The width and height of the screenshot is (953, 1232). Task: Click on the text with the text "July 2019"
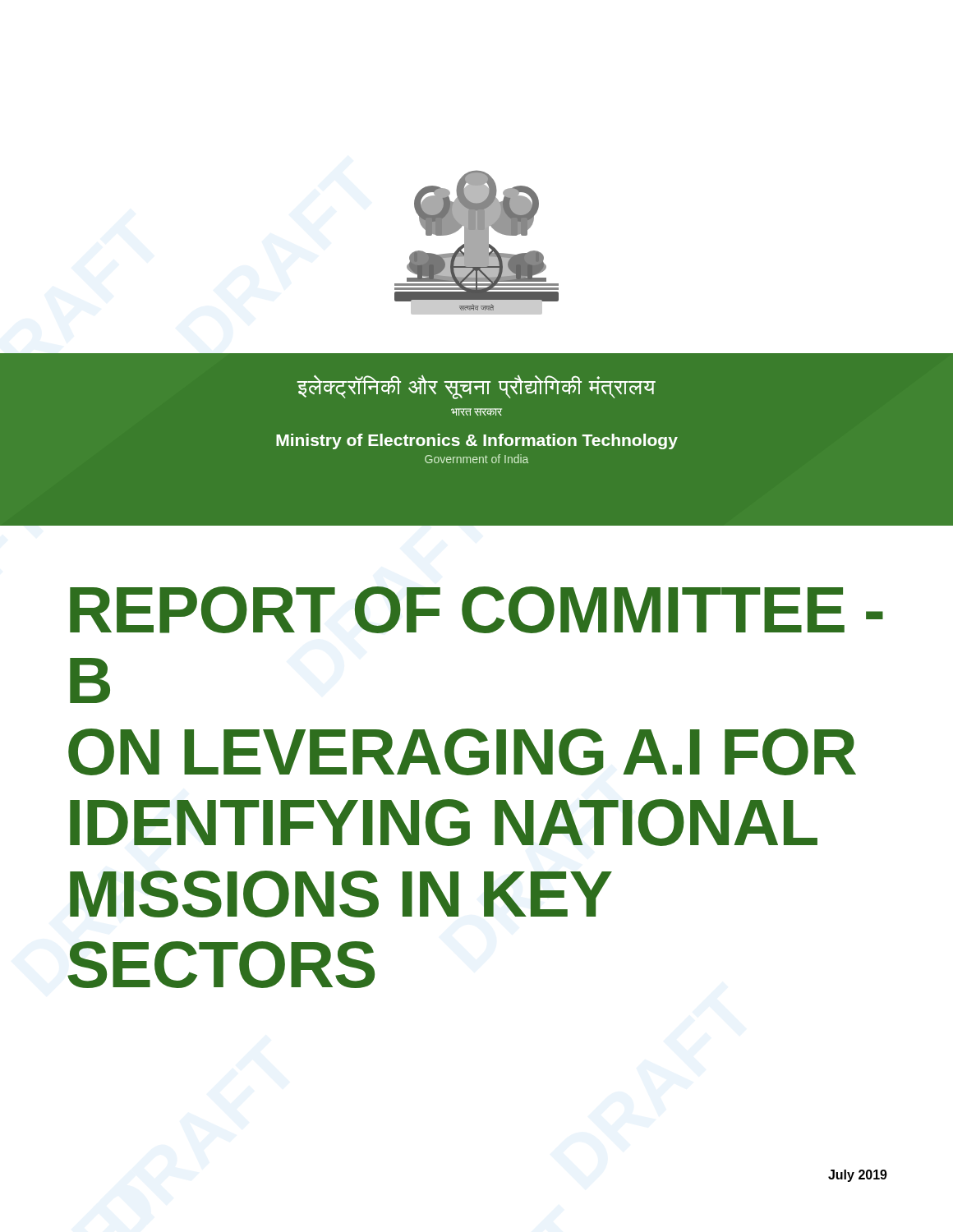point(858,1175)
